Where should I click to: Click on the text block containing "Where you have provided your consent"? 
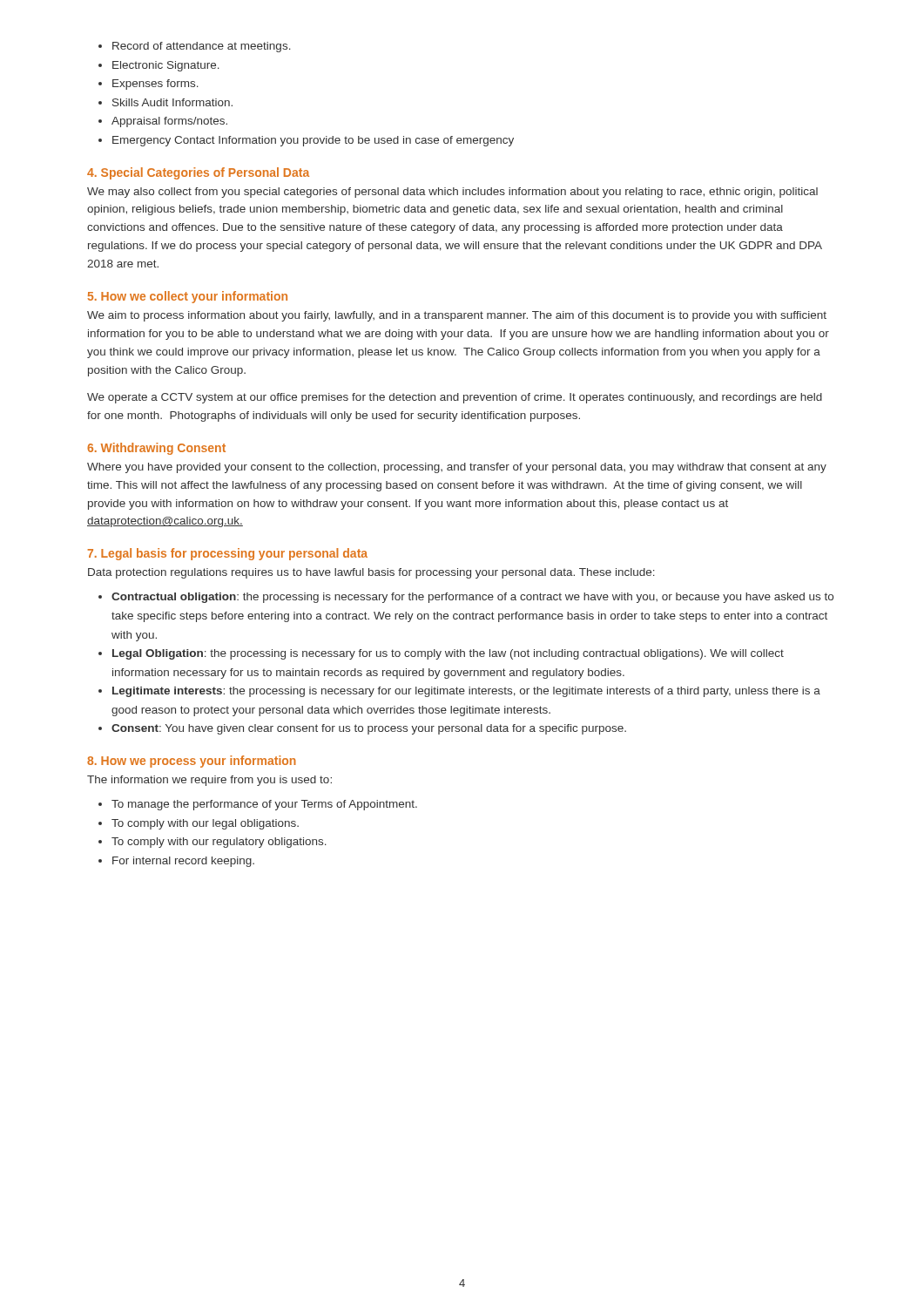(457, 494)
